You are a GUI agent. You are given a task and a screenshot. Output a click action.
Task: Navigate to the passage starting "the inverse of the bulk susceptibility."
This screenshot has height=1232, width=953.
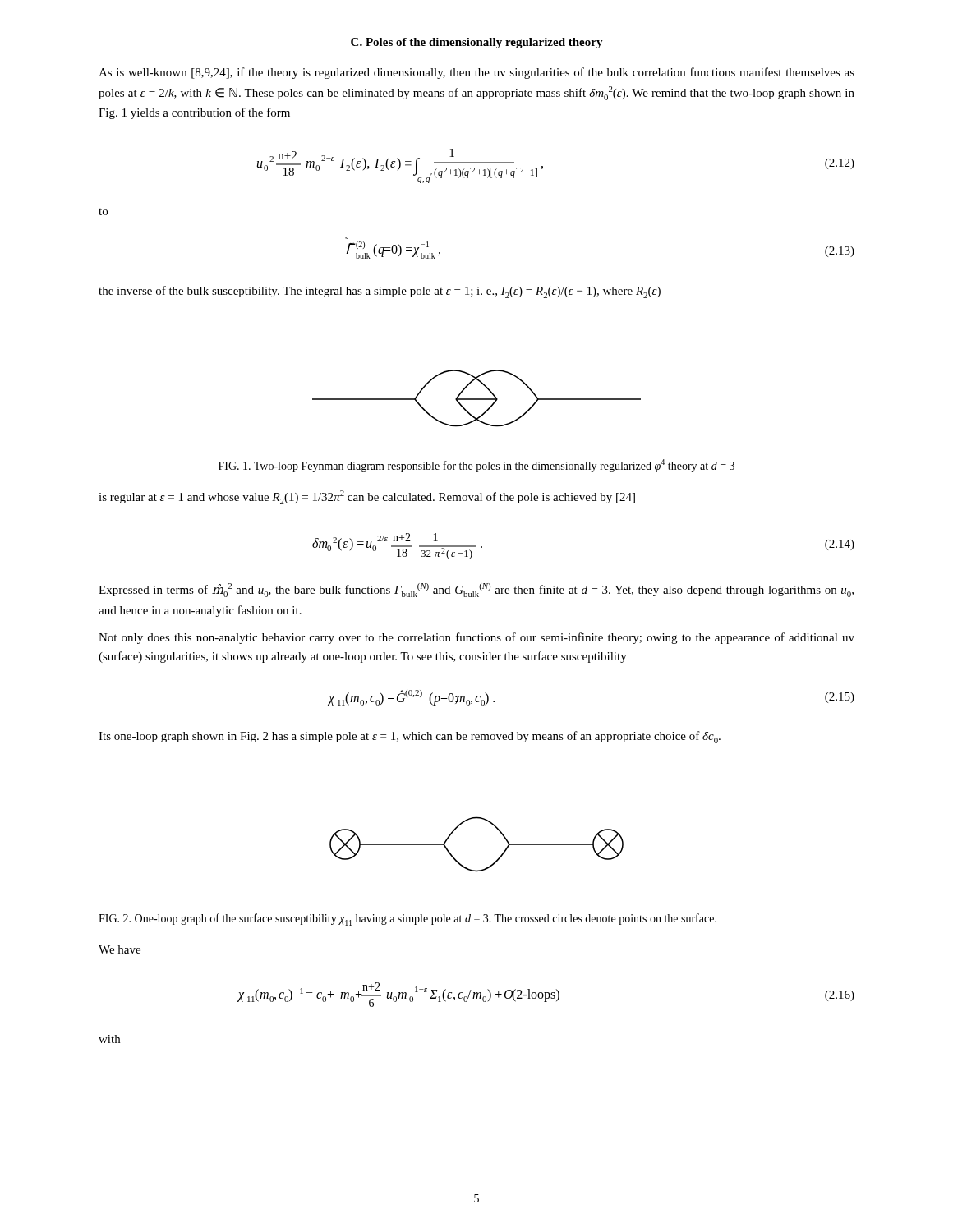pyautogui.click(x=380, y=292)
